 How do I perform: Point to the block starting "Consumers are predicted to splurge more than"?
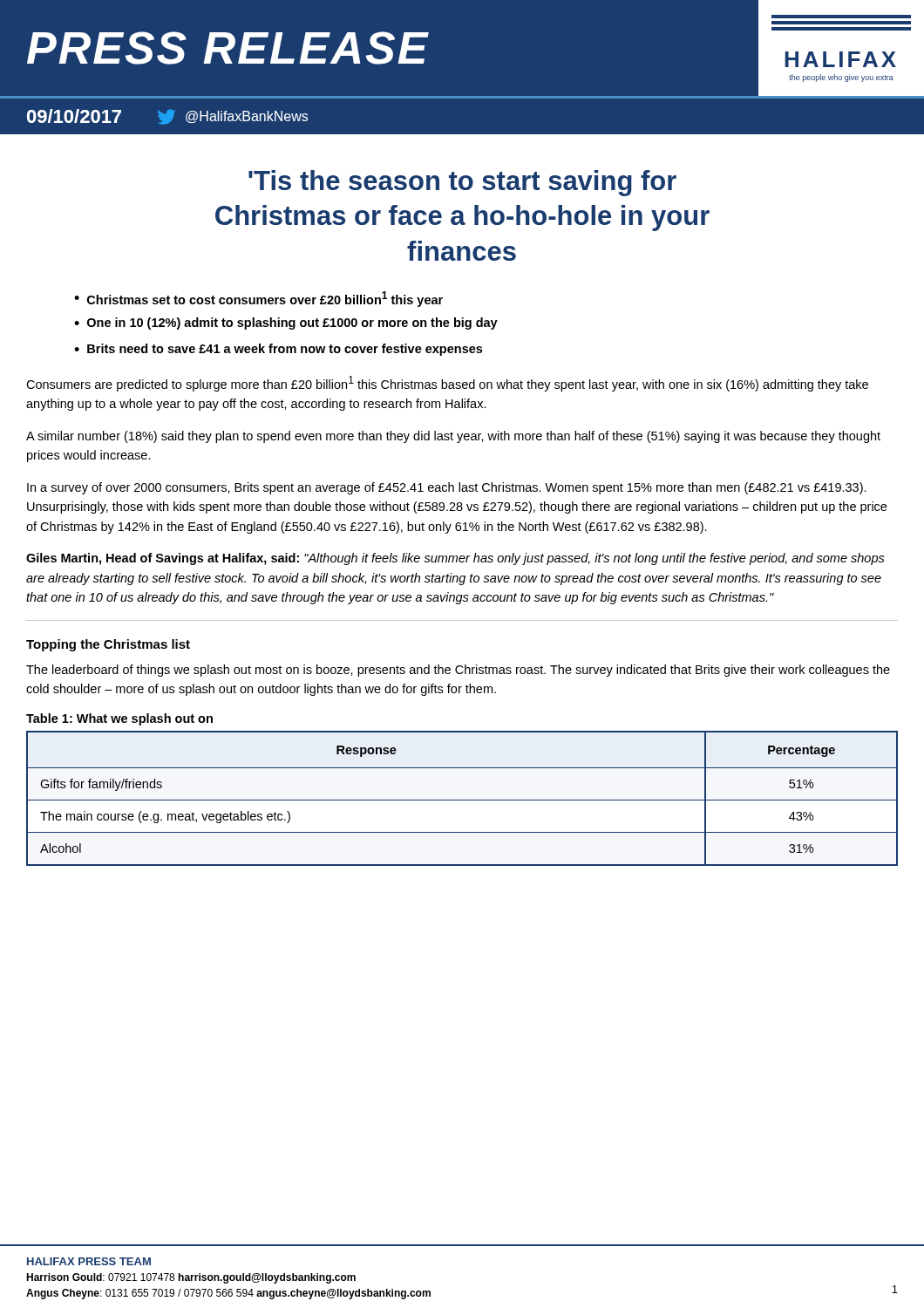point(447,393)
